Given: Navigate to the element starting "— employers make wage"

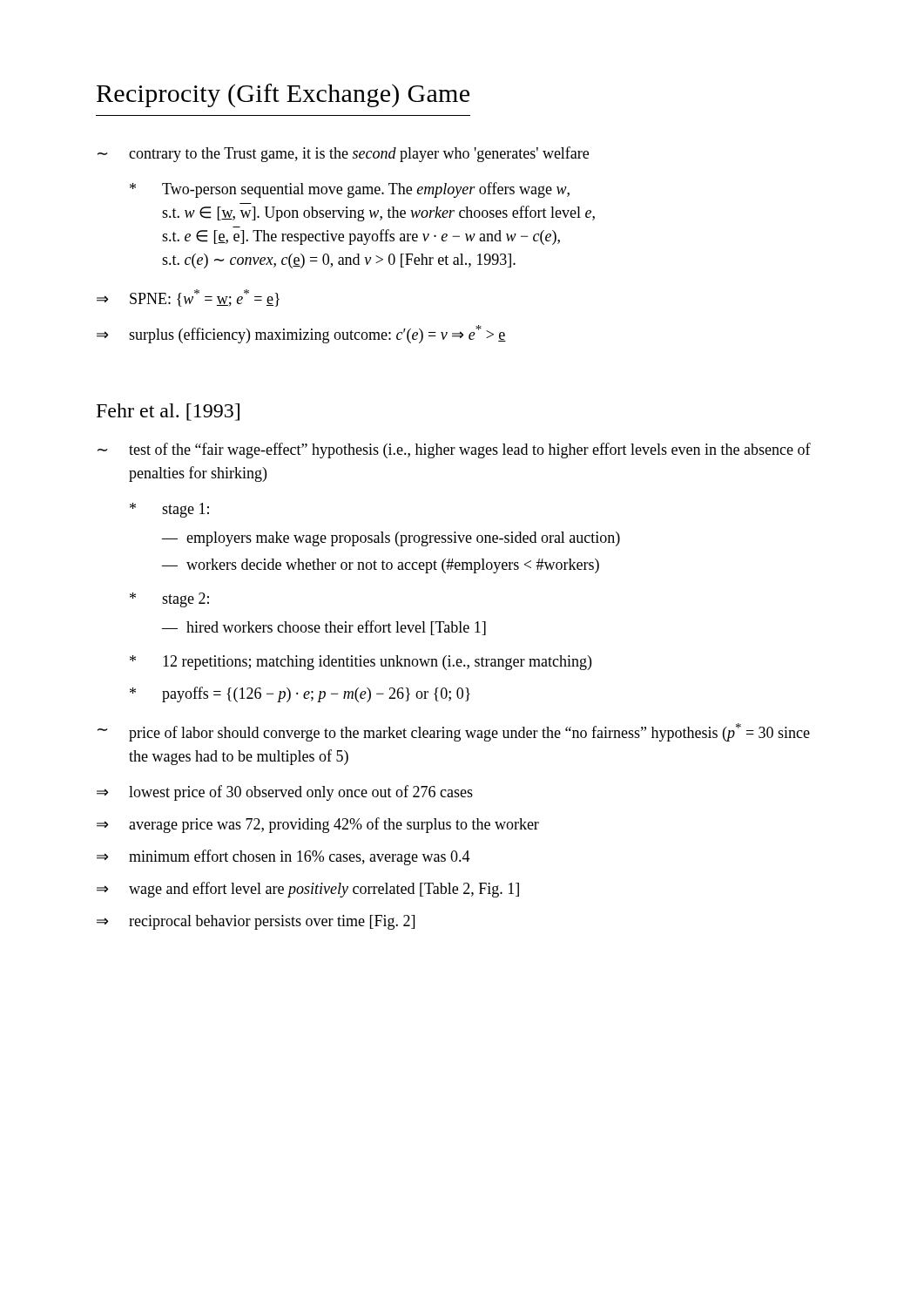Looking at the screenshot, I should tap(391, 538).
